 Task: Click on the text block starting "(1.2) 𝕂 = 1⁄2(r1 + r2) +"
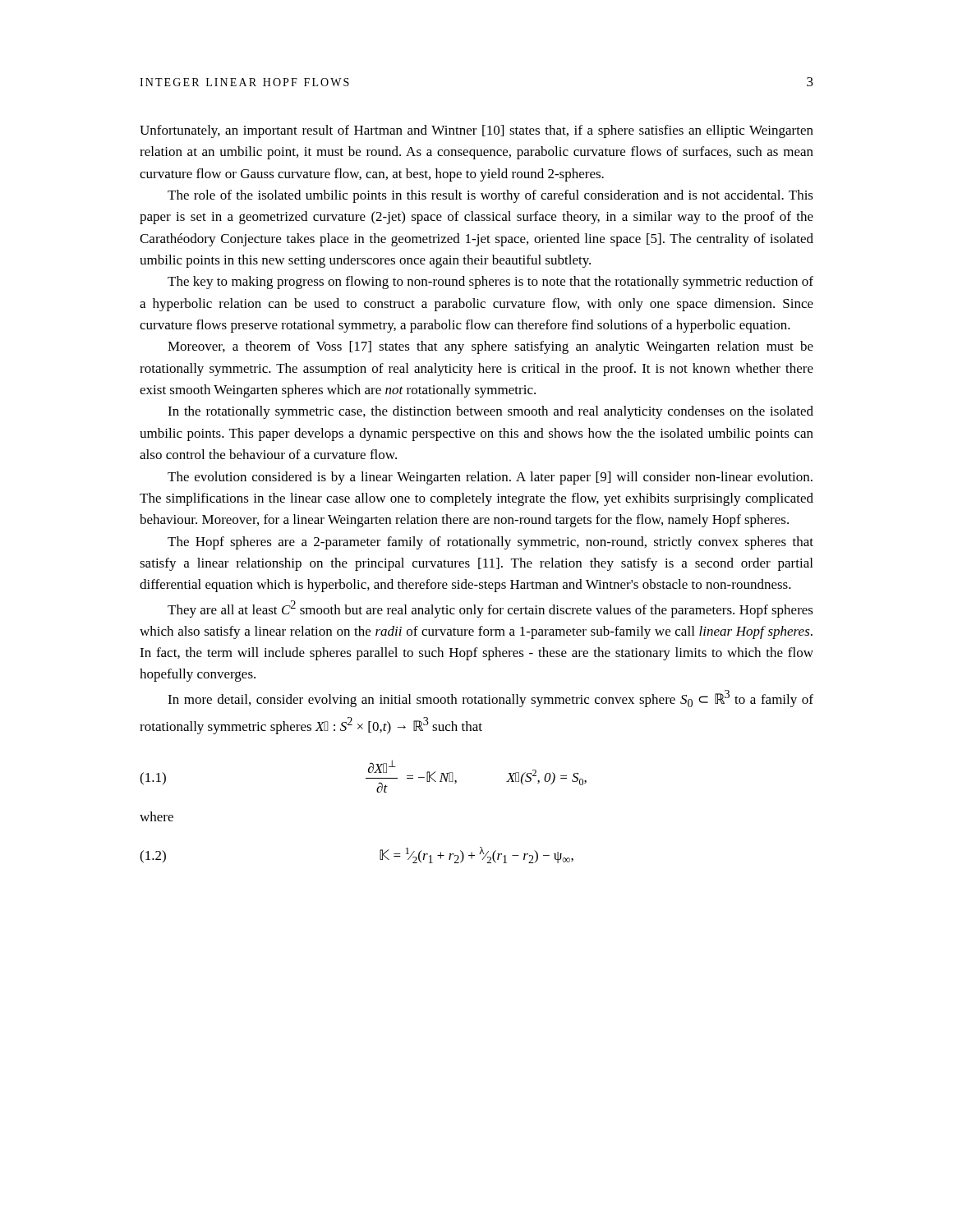tap(476, 856)
